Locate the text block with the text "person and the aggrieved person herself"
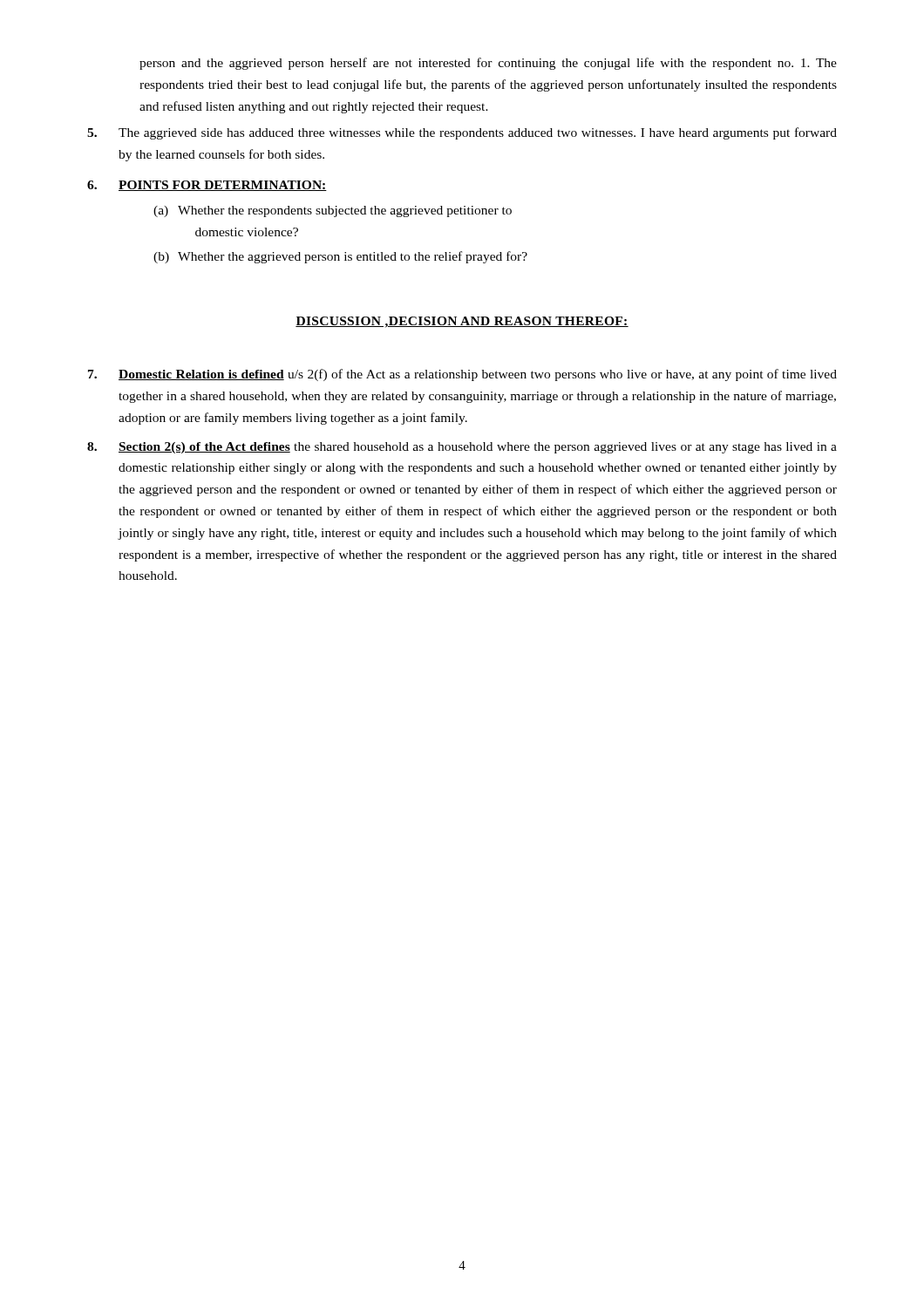Viewport: 924px width, 1308px height. tap(488, 85)
